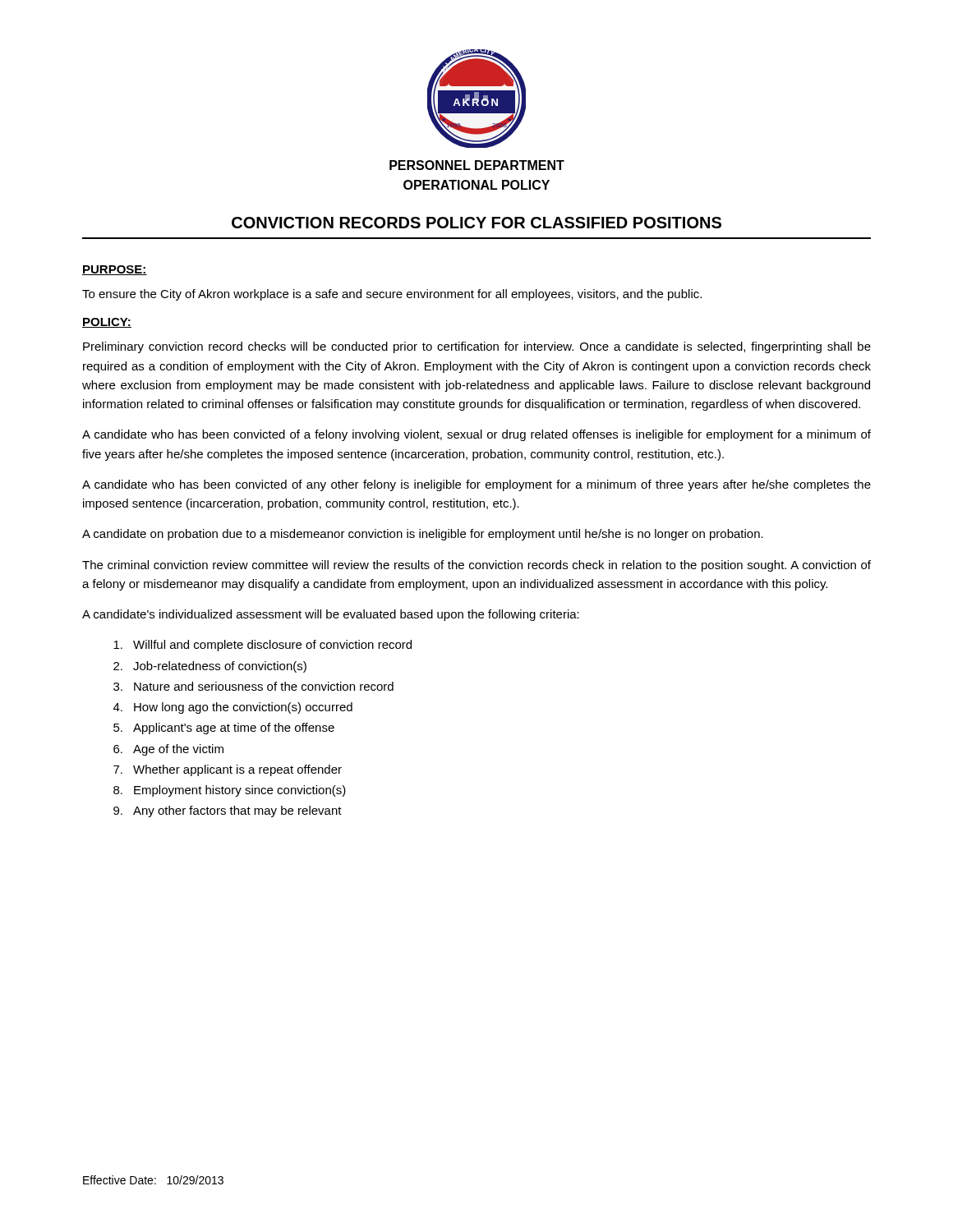Click on the text block that says "A candidate on probation due to a misdemeanor"
953x1232 pixels.
click(x=423, y=534)
